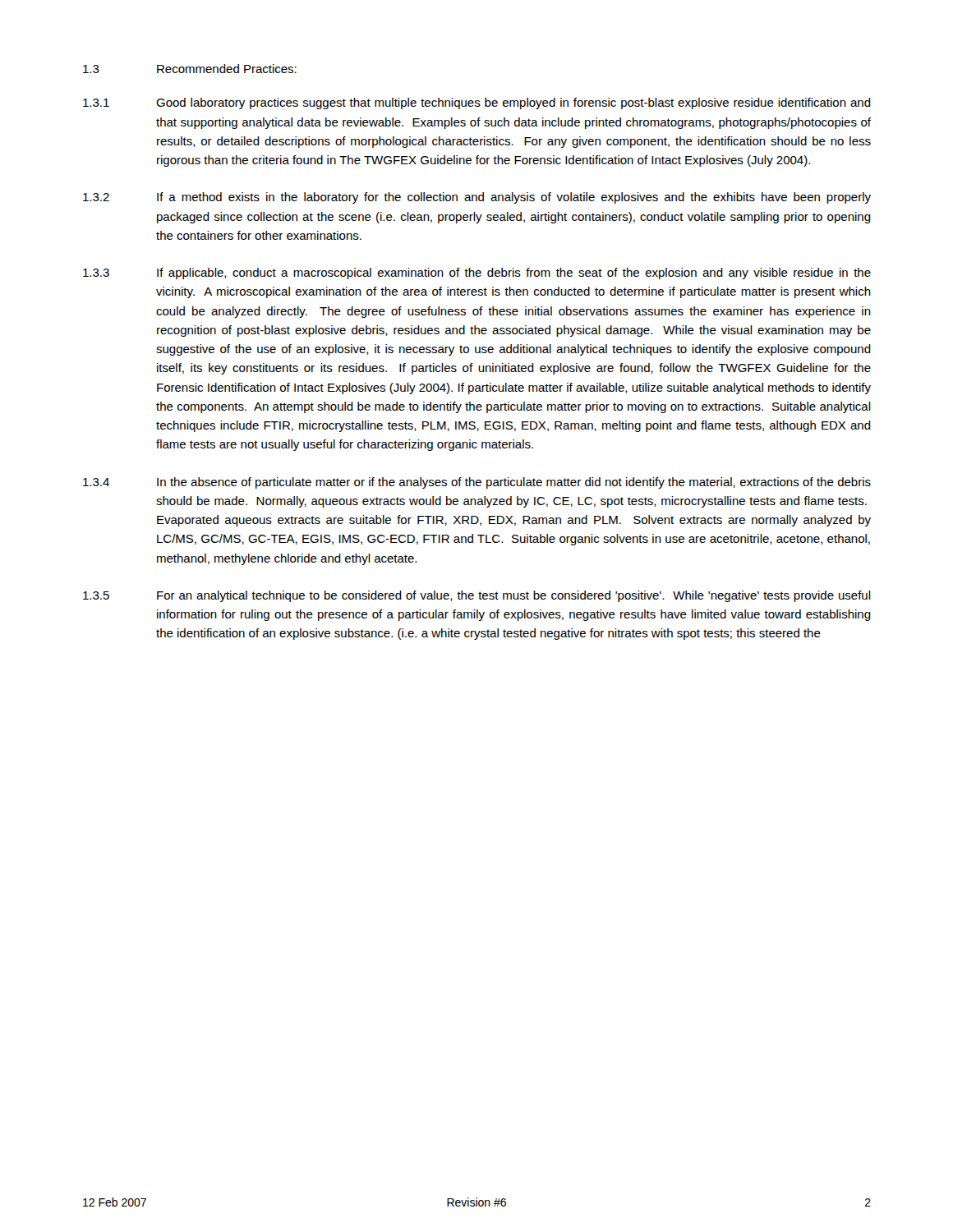Screen dimensions: 1232x953
Task: Click where it says "1.3 Recommended Practices:"
Action: (x=190, y=69)
